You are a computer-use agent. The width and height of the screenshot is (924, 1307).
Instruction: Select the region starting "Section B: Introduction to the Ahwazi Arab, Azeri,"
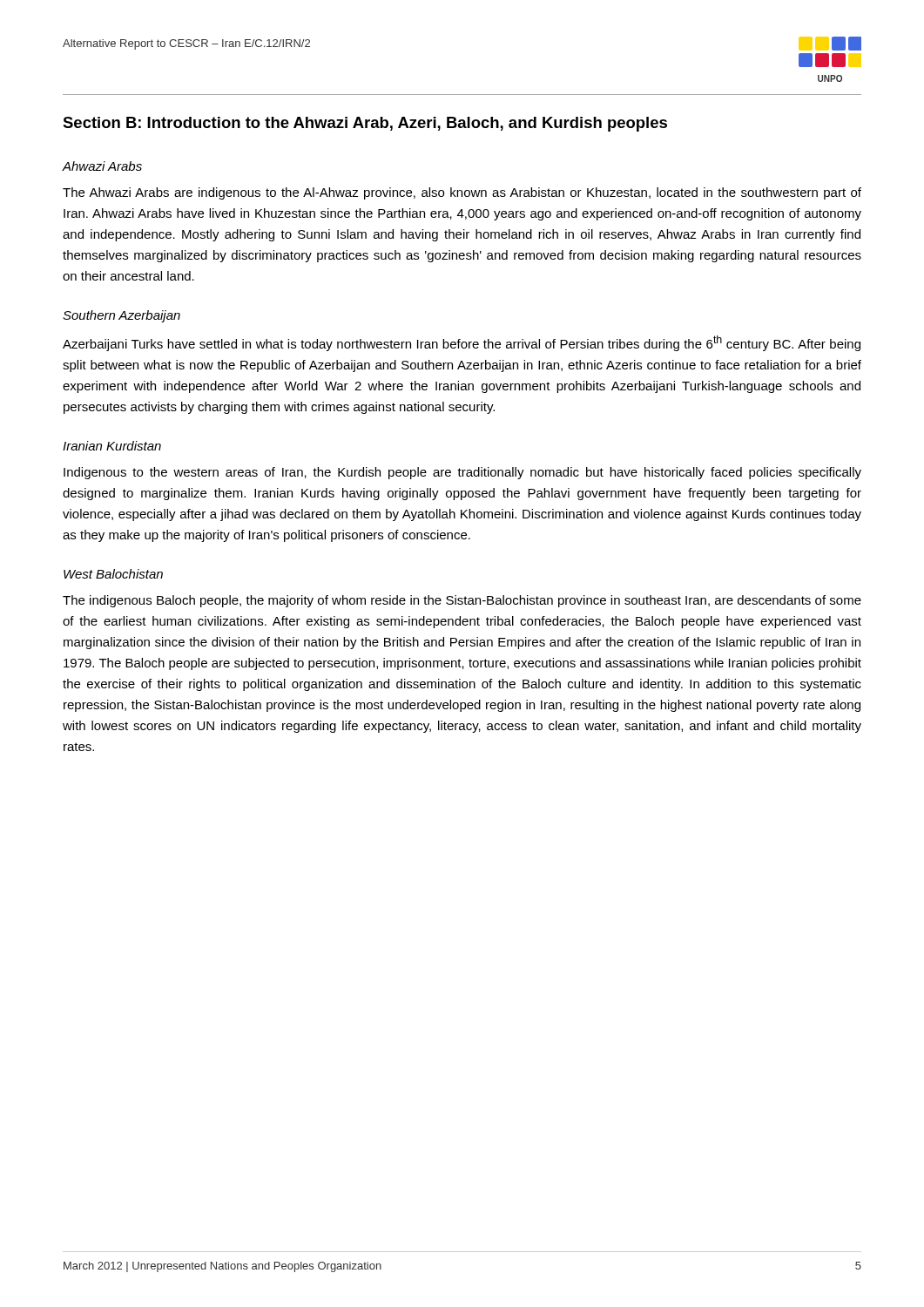[365, 122]
